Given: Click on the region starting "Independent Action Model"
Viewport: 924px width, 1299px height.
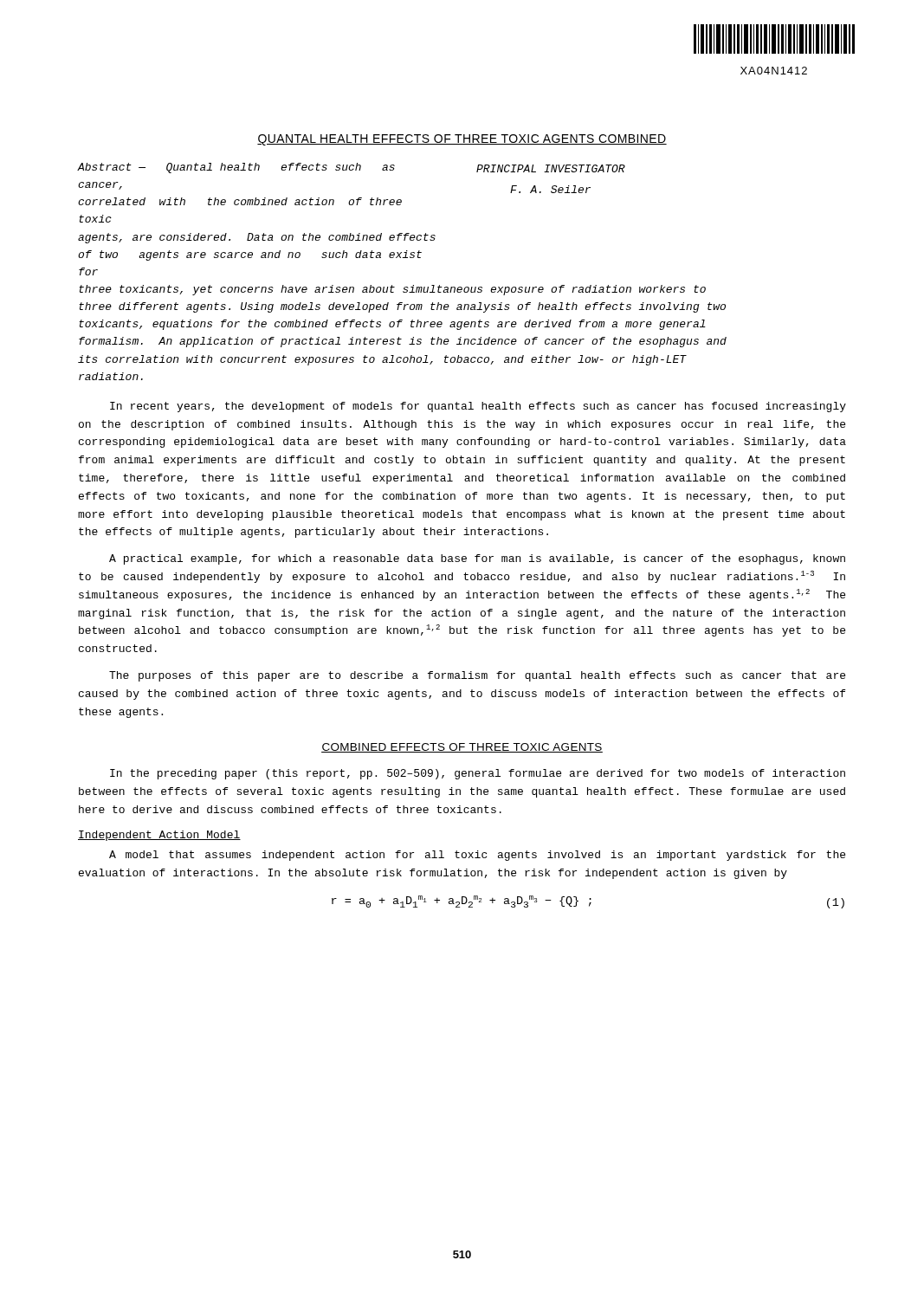Looking at the screenshot, I should click(x=159, y=835).
